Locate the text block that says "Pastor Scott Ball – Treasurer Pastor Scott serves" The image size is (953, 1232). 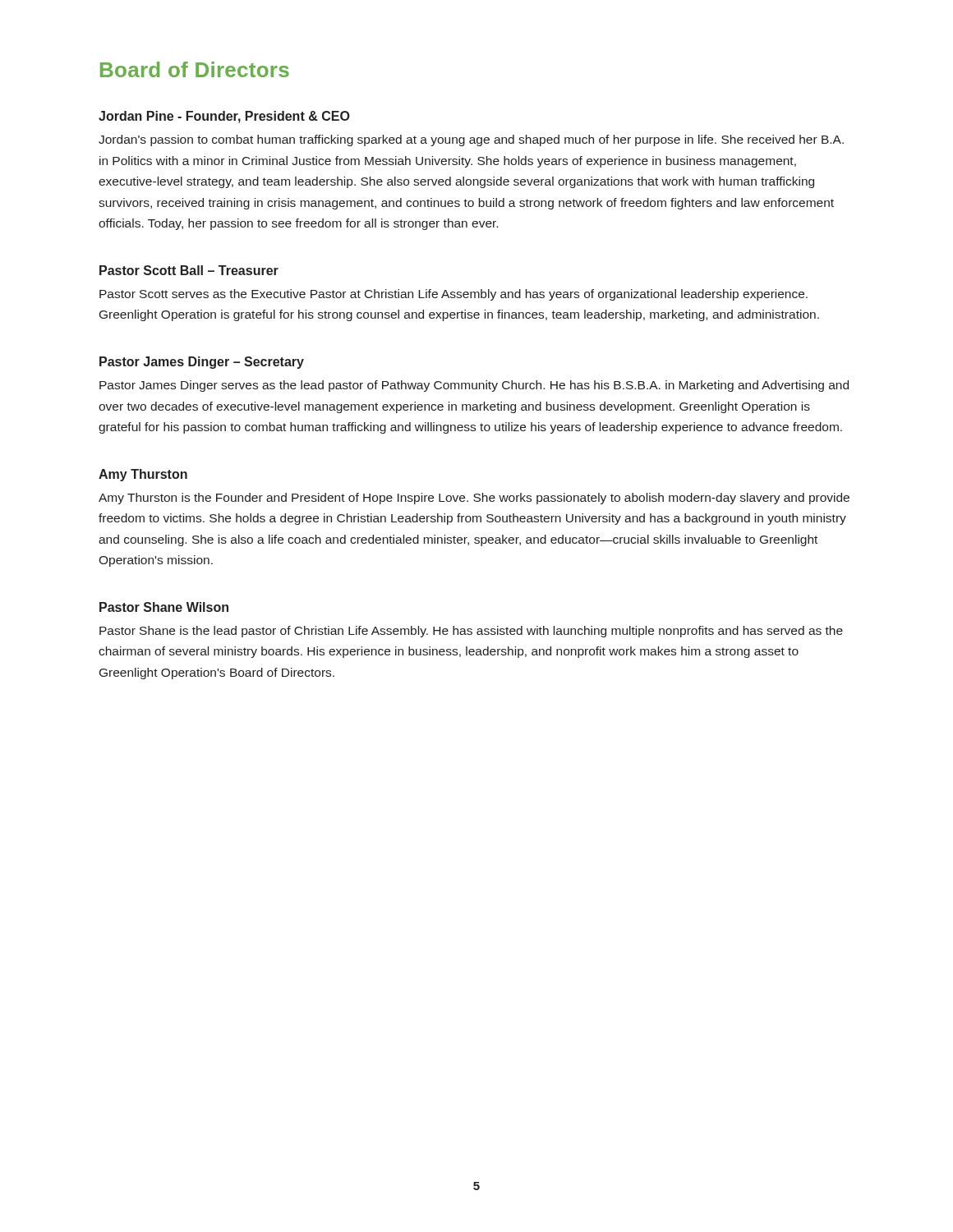[x=476, y=294]
